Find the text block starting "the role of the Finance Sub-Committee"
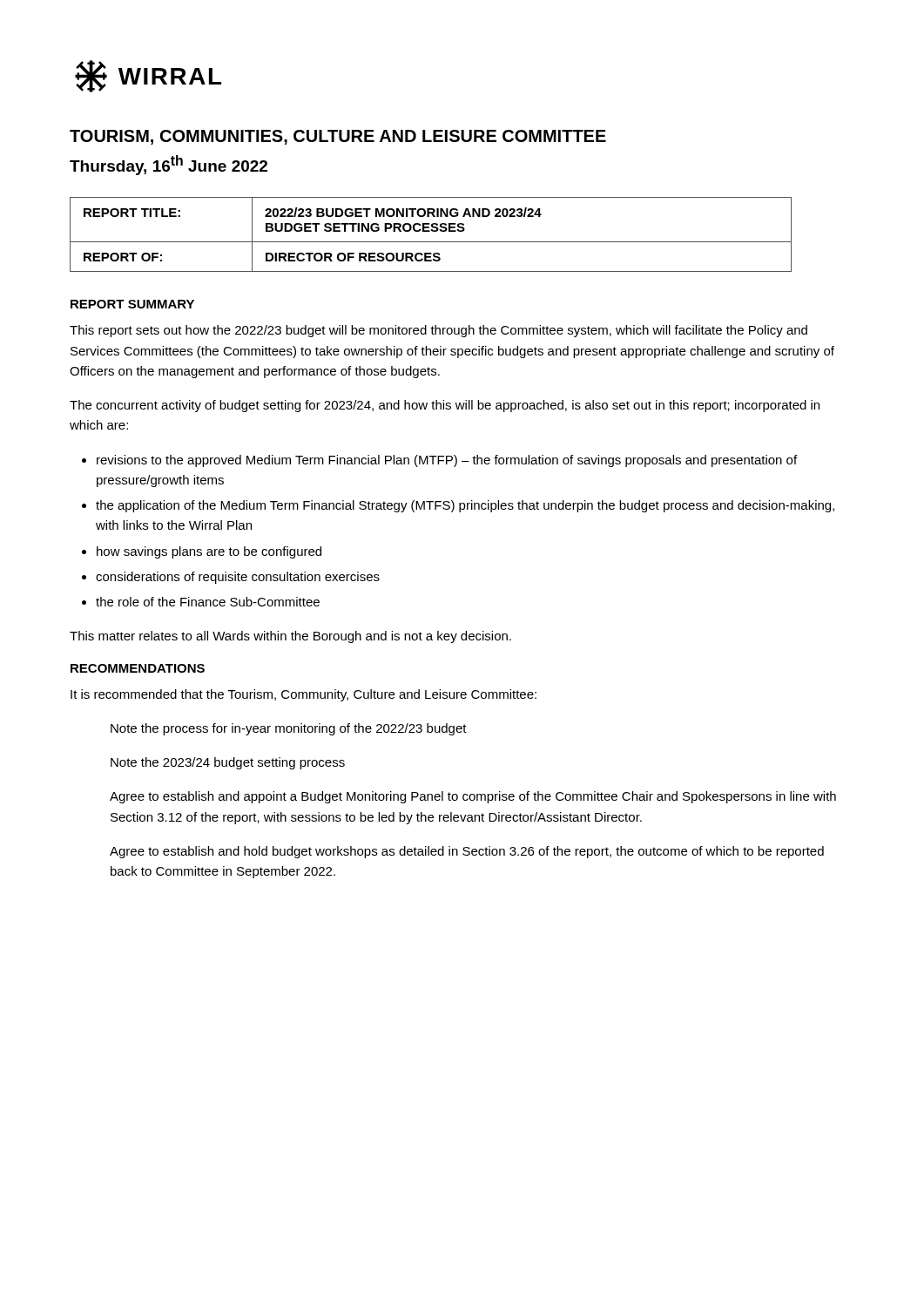This screenshot has height=1307, width=924. click(x=208, y=602)
